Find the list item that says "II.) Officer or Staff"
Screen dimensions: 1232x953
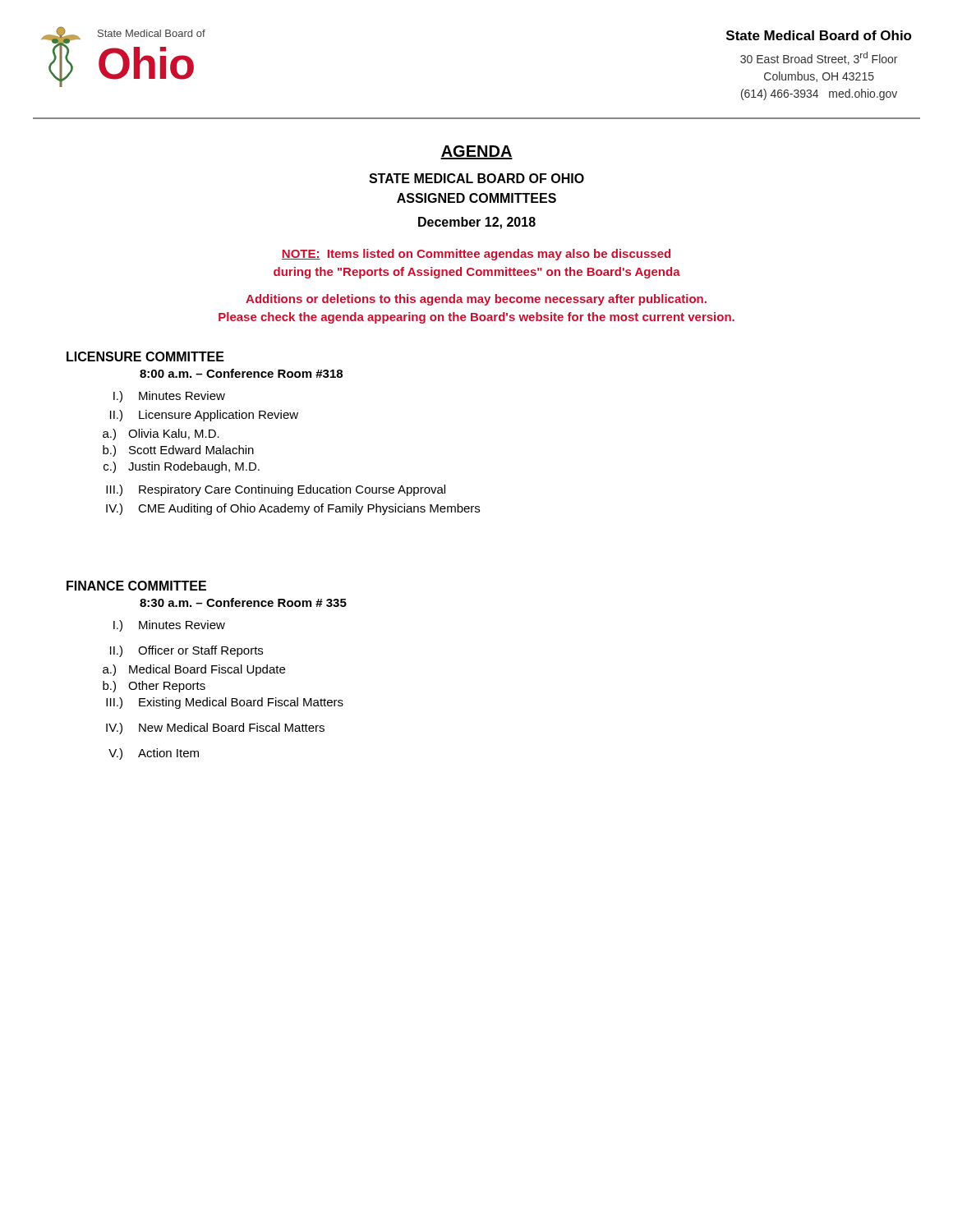[x=186, y=651]
